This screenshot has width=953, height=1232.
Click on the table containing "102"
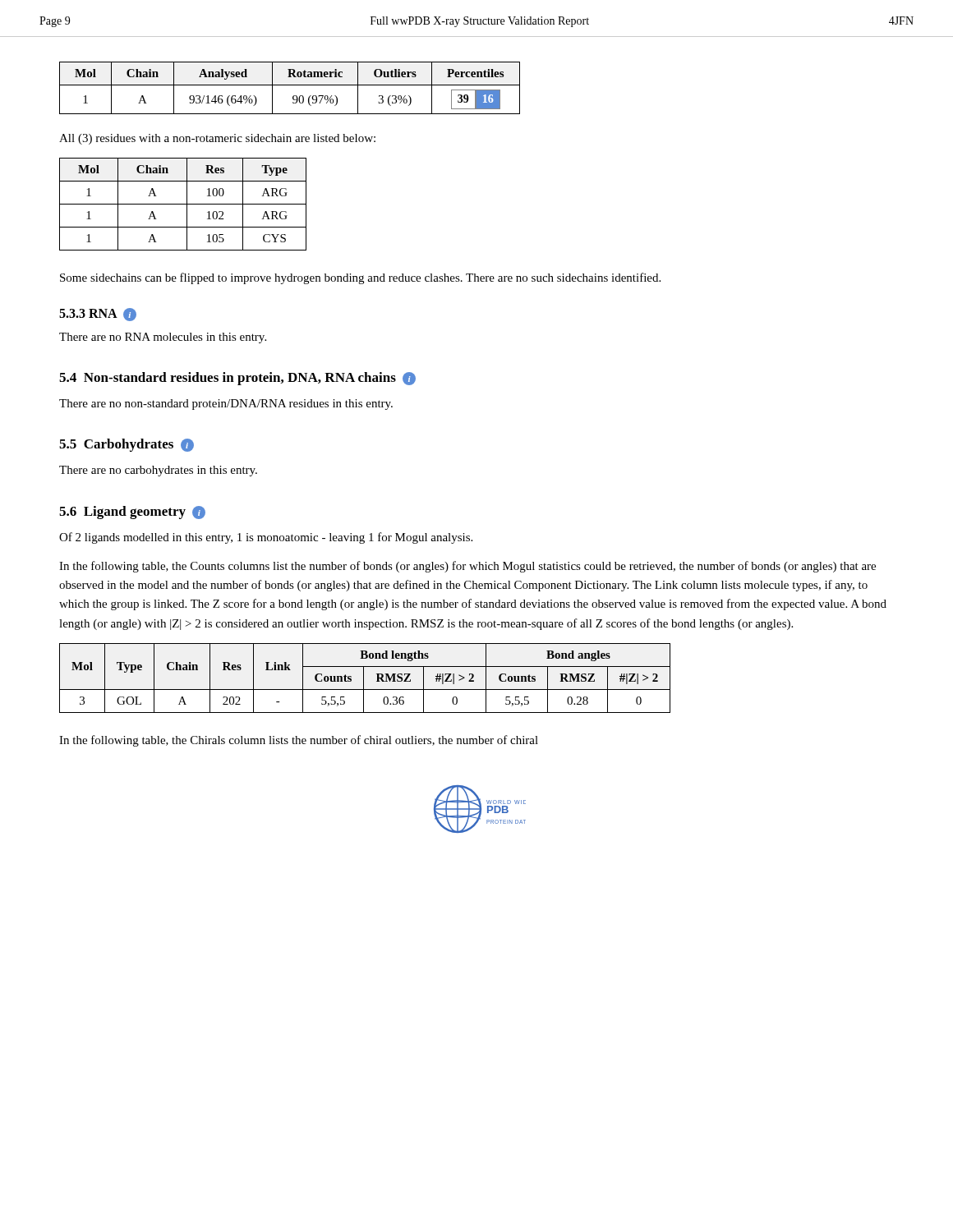click(x=476, y=204)
